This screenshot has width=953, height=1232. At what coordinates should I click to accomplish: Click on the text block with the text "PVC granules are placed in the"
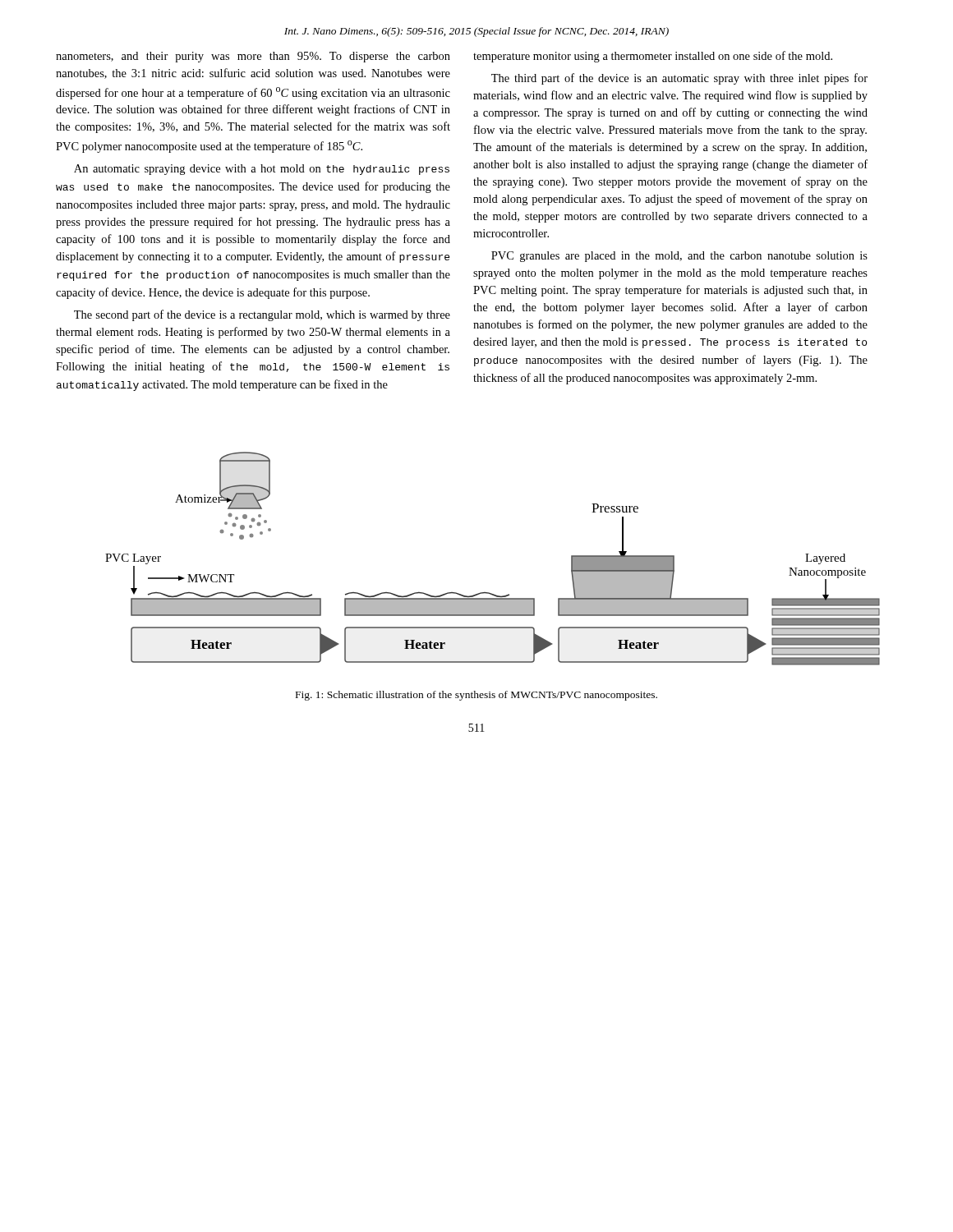[670, 317]
